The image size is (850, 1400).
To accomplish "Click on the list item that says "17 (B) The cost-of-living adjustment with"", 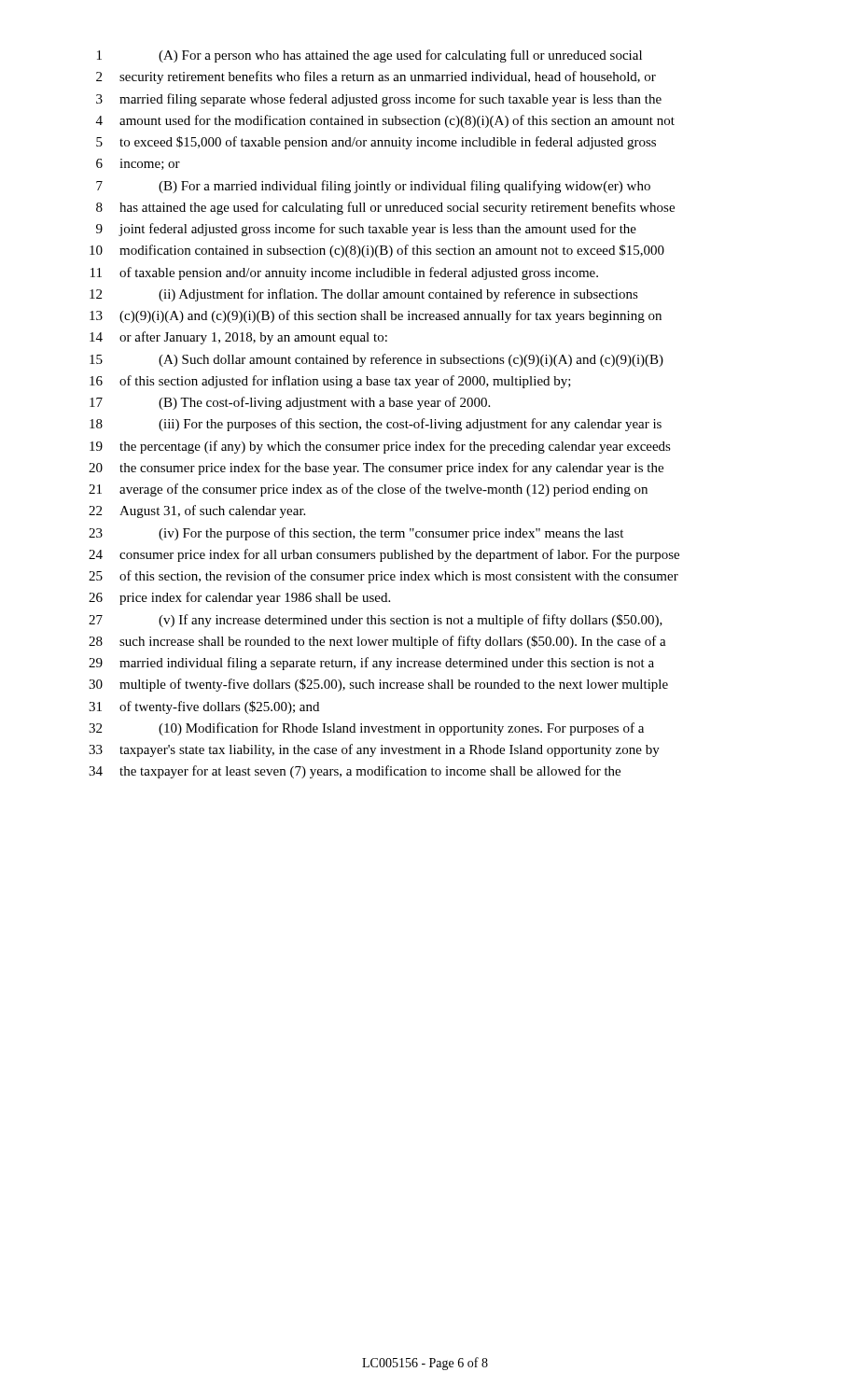I will pyautogui.click(x=425, y=403).
